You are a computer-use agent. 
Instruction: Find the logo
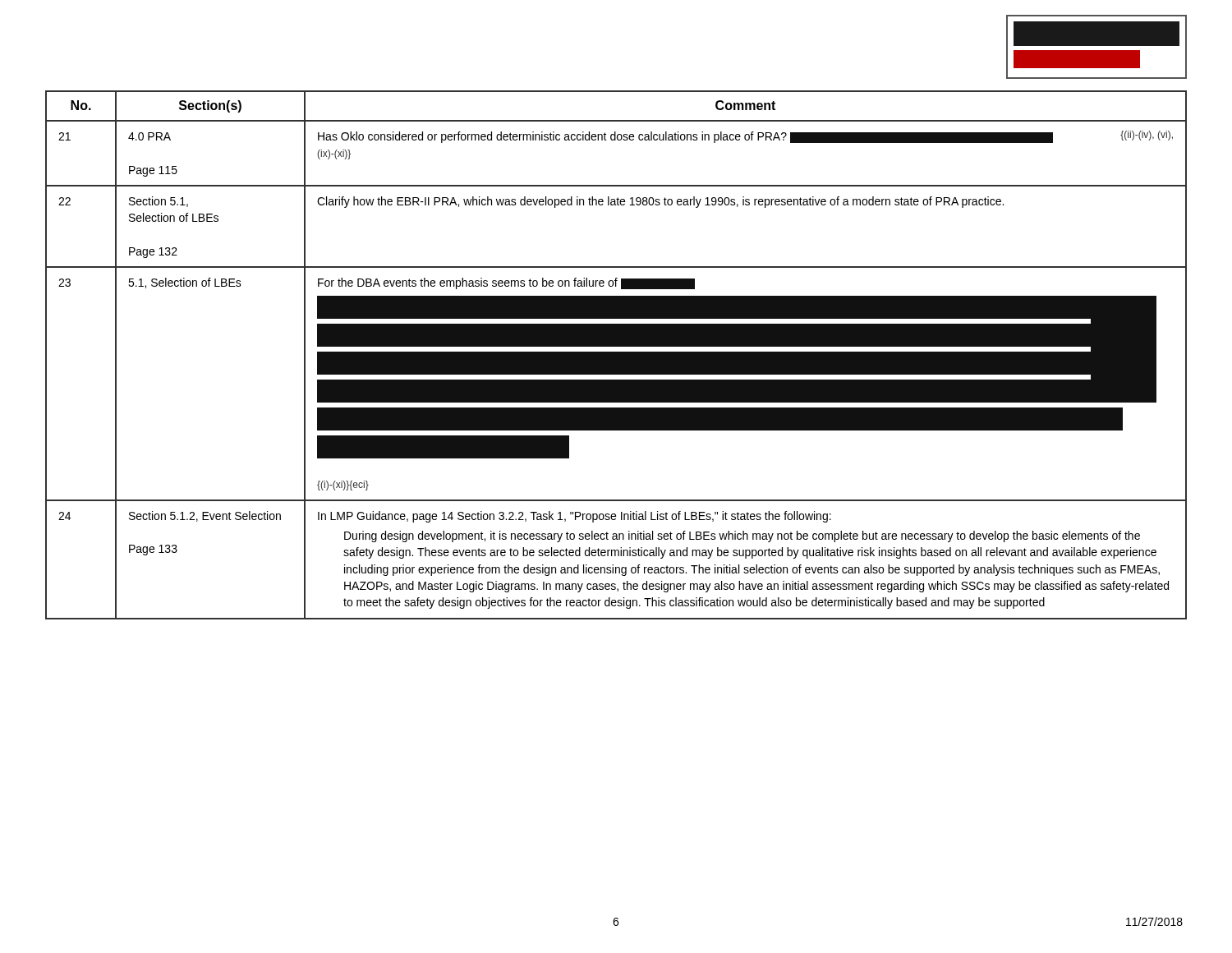(x=1096, y=47)
